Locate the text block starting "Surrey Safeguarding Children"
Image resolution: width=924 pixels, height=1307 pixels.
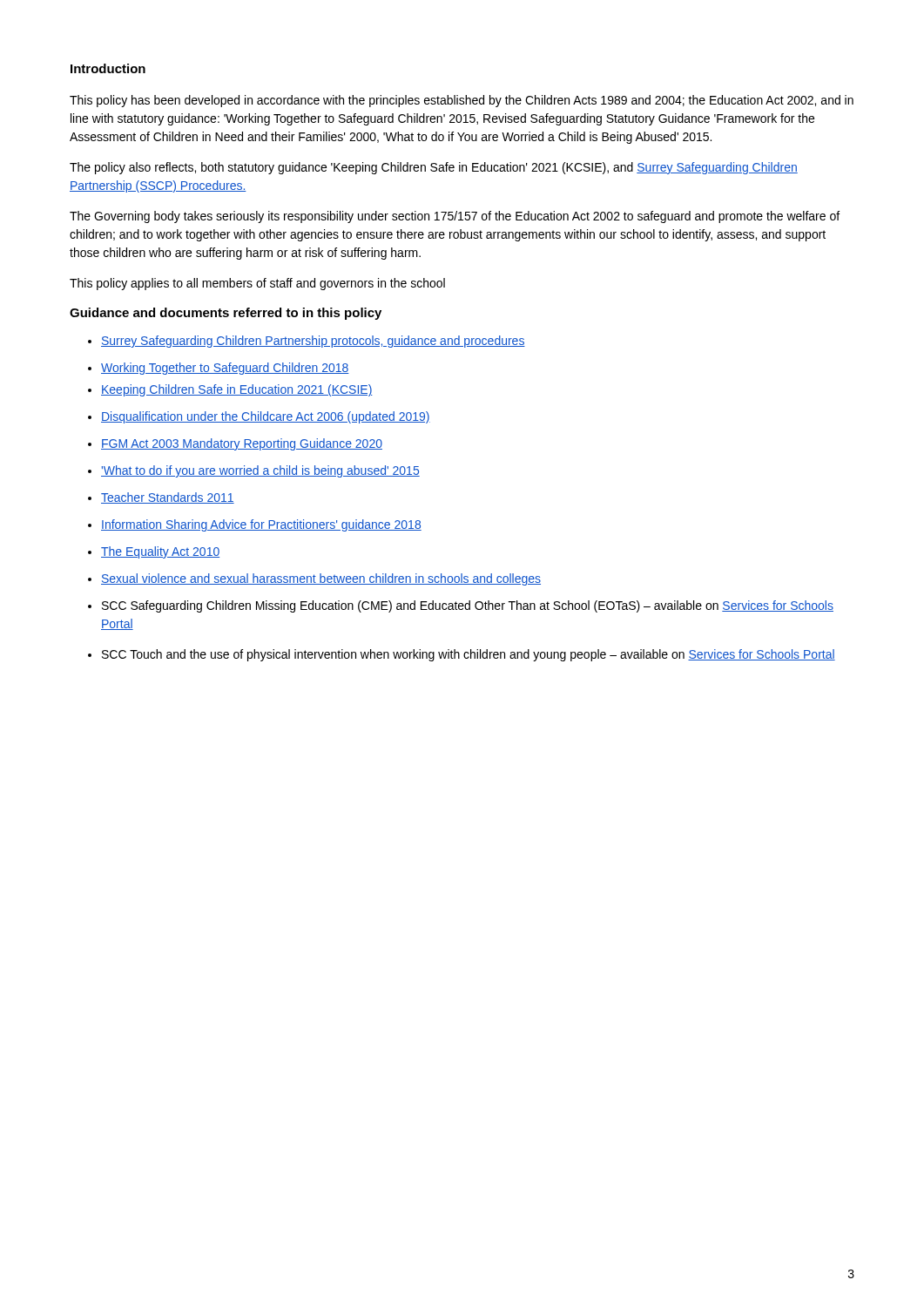478,341
